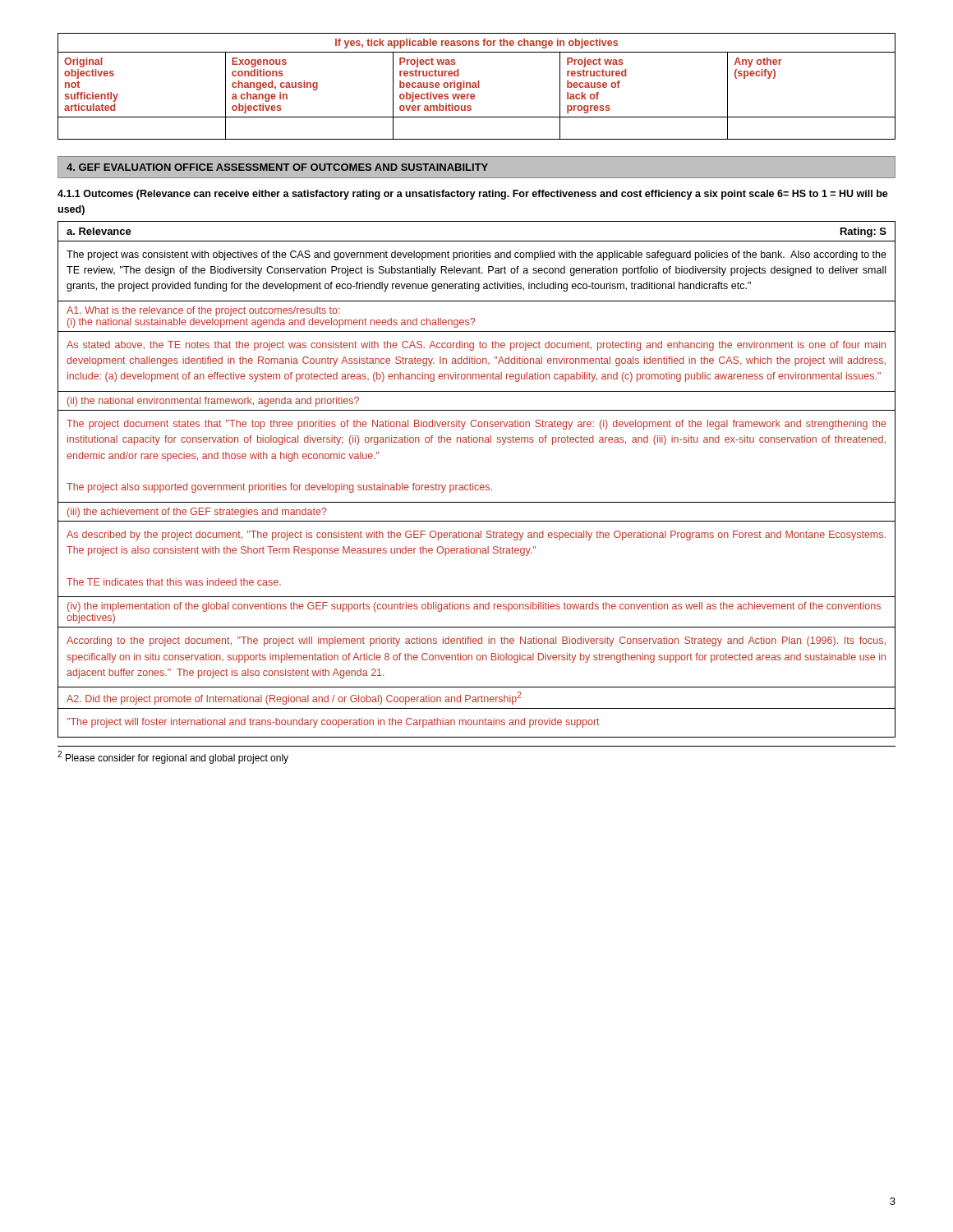Locate the footnote containing "2 Please consider for regional and global"

click(x=173, y=757)
